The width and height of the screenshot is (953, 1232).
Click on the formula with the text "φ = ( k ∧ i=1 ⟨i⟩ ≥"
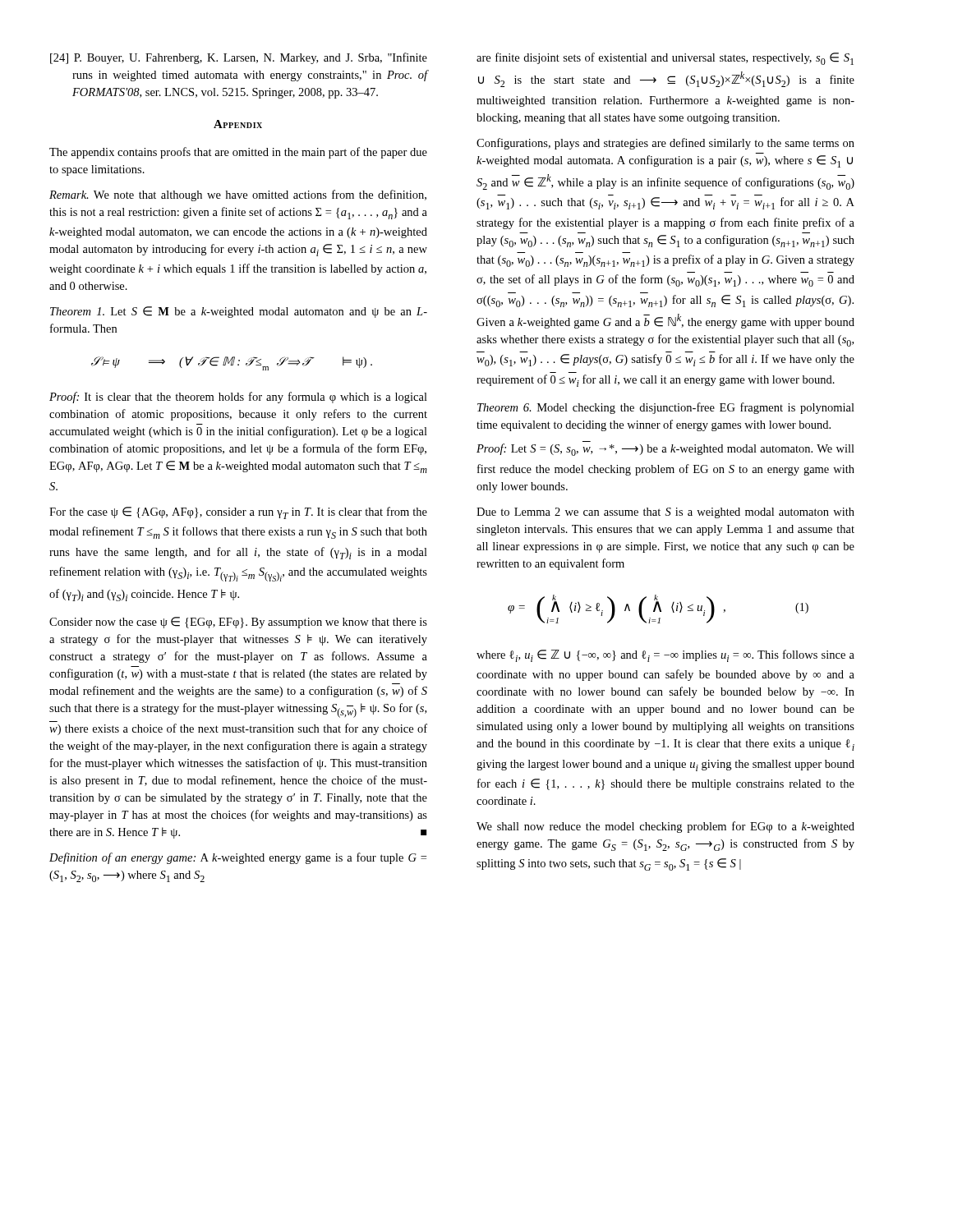pyautogui.click(x=665, y=607)
